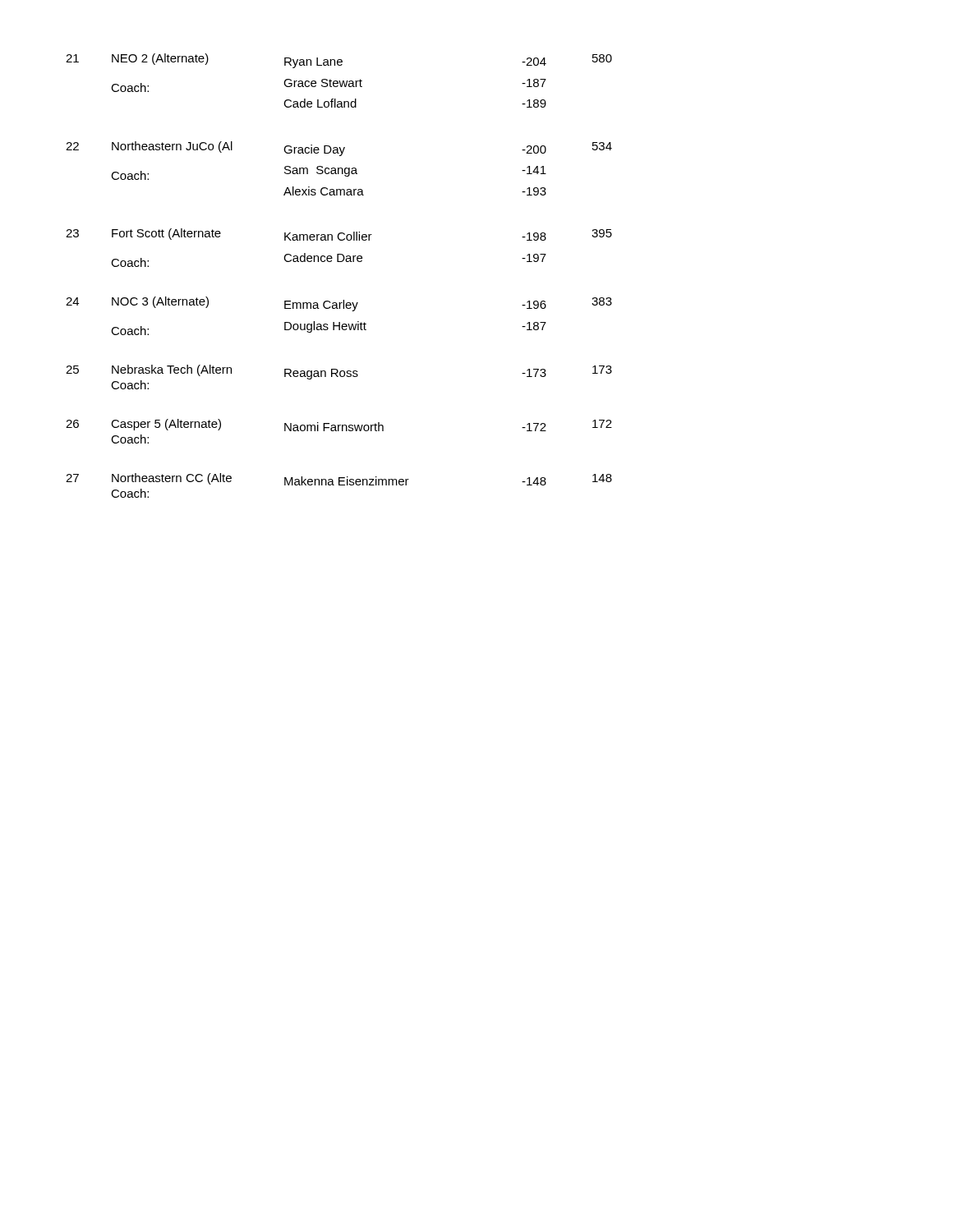Locate the block of text that opens with "23 Fort Scott (Alternate Coach:"

339,247
